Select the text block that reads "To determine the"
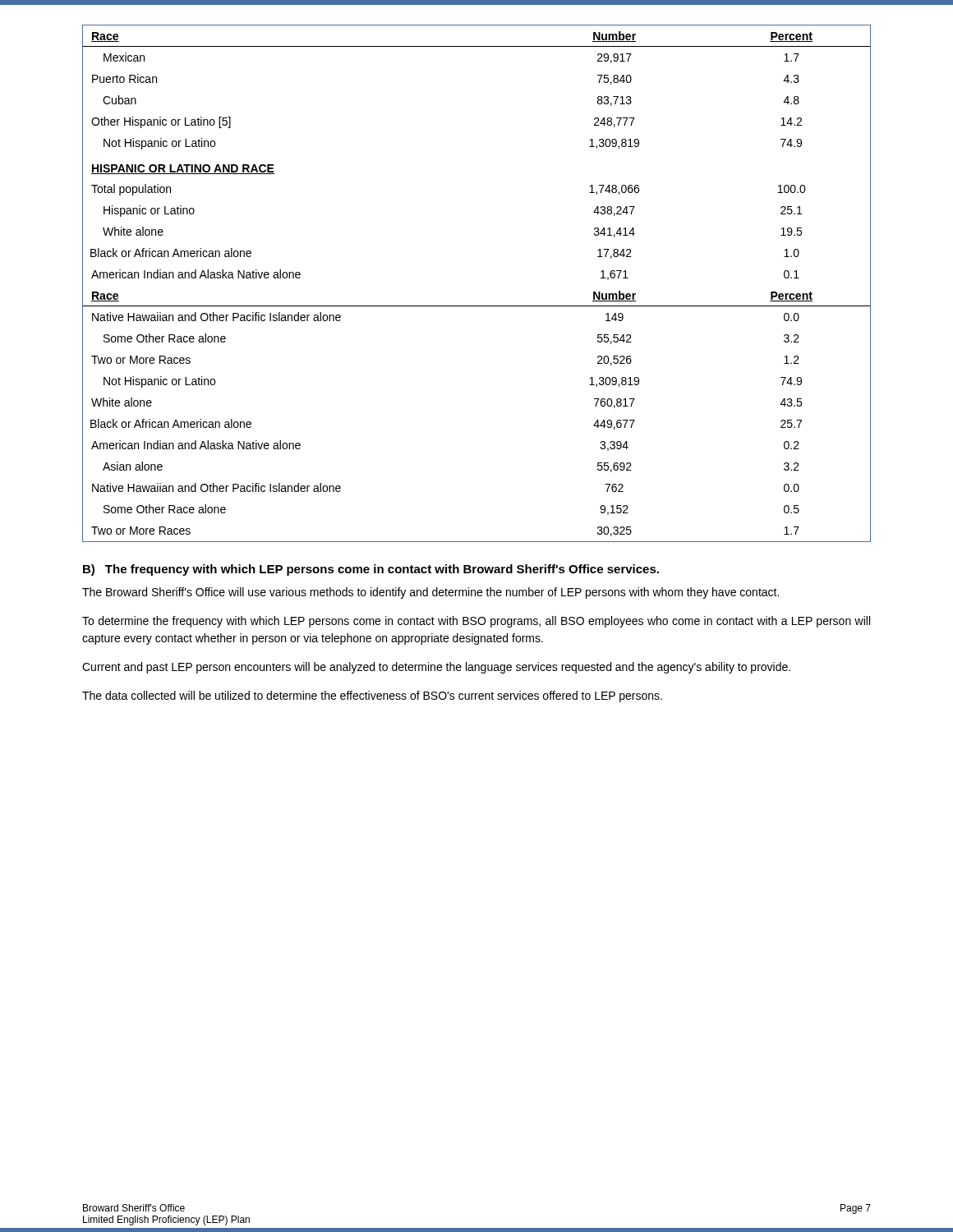This screenshot has height=1232, width=953. tap(476, 630)
